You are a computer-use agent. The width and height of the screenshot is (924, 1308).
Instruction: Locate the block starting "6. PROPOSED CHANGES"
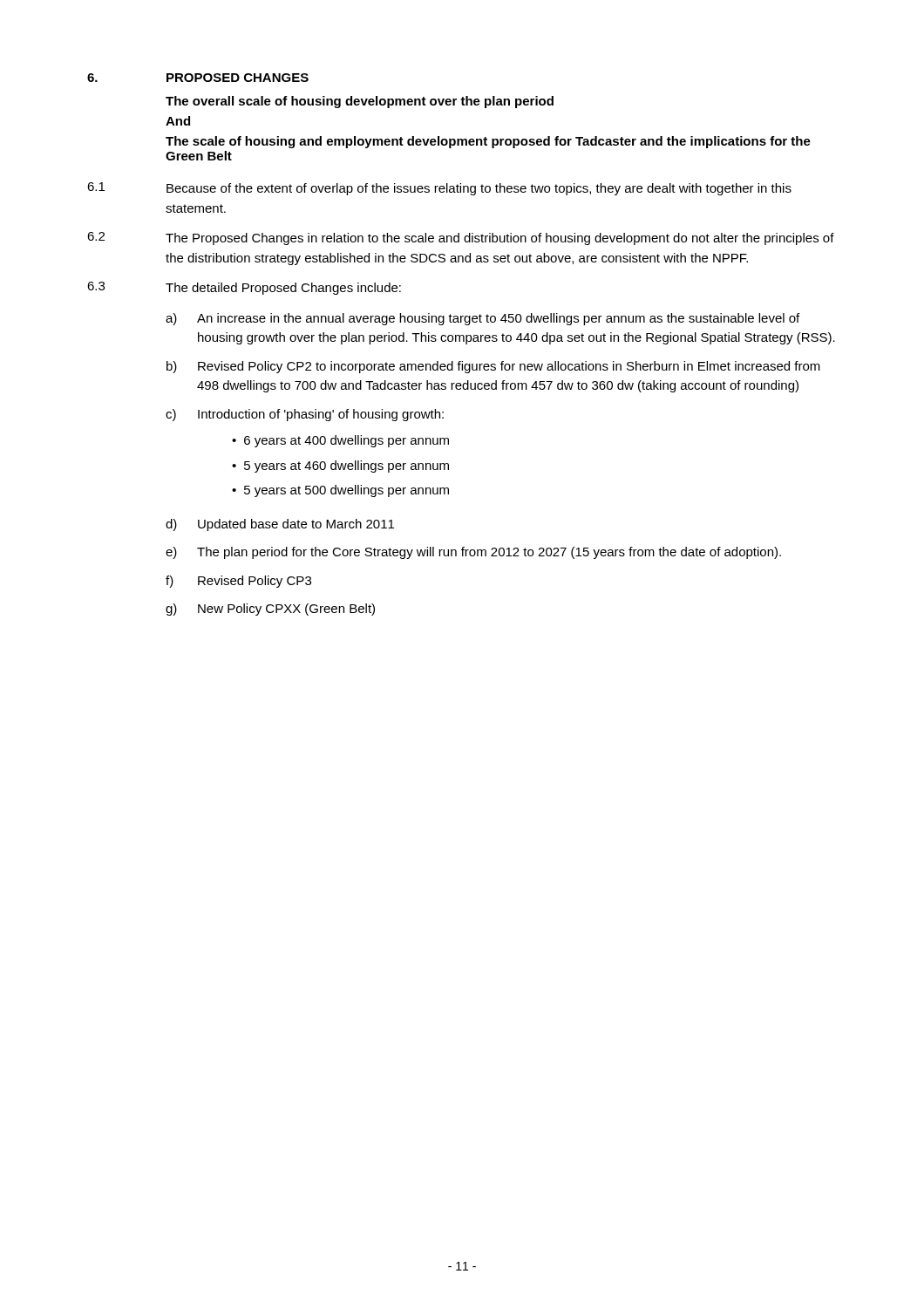click(x=198, y=77)
